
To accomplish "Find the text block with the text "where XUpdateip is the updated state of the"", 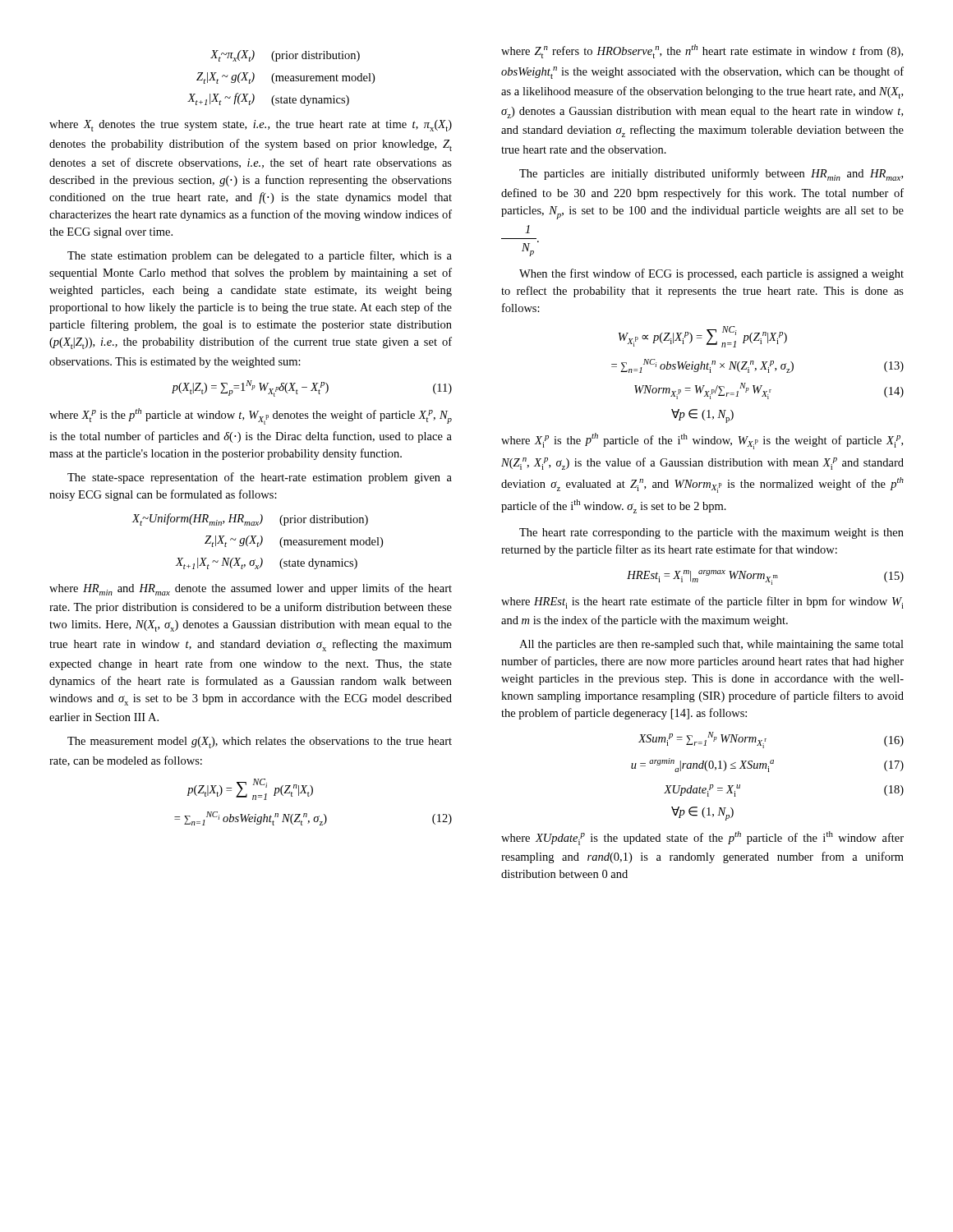I will (702, 855).
